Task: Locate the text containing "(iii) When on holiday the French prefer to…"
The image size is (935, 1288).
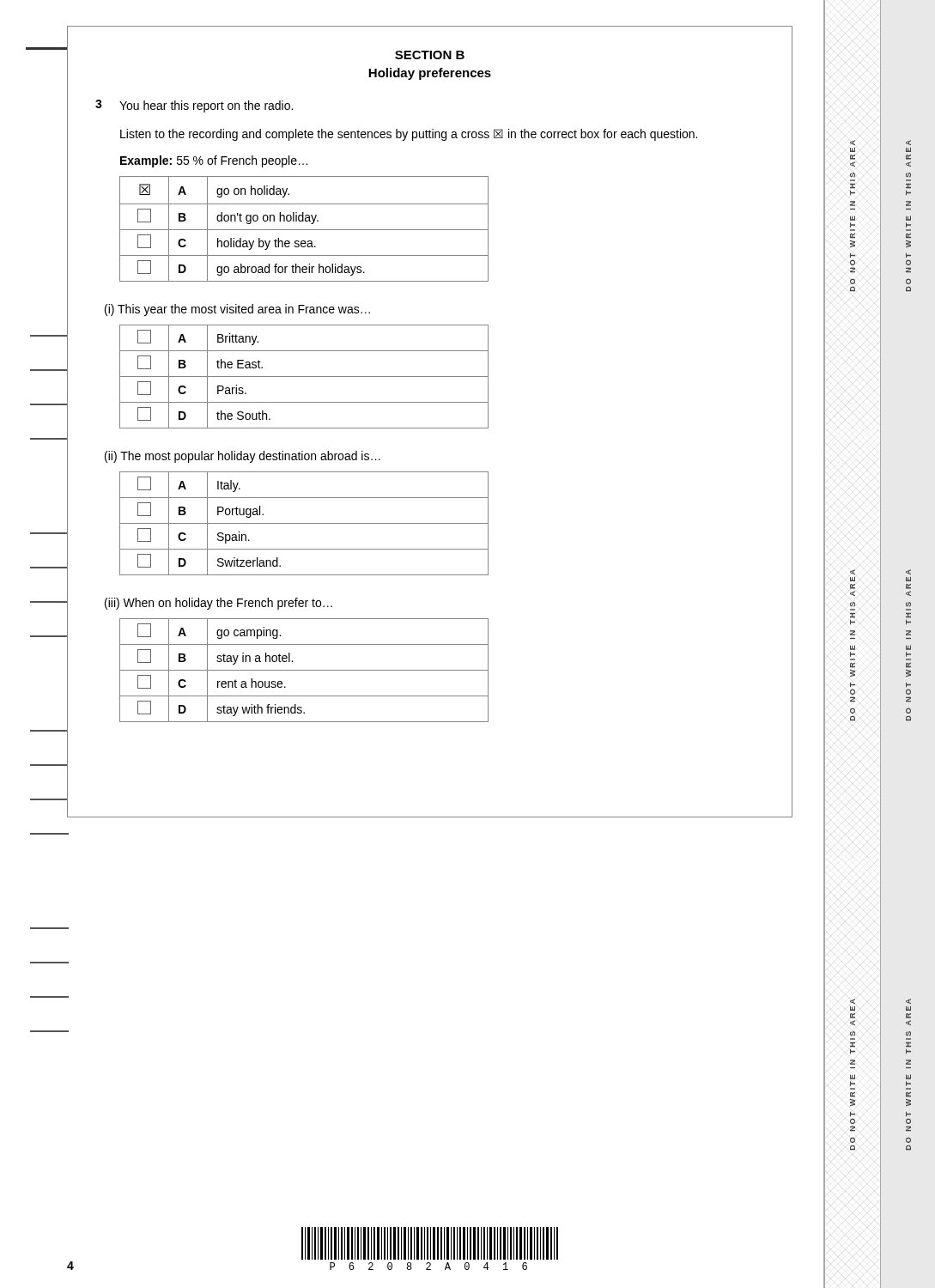Action: (x=219, y=603)
